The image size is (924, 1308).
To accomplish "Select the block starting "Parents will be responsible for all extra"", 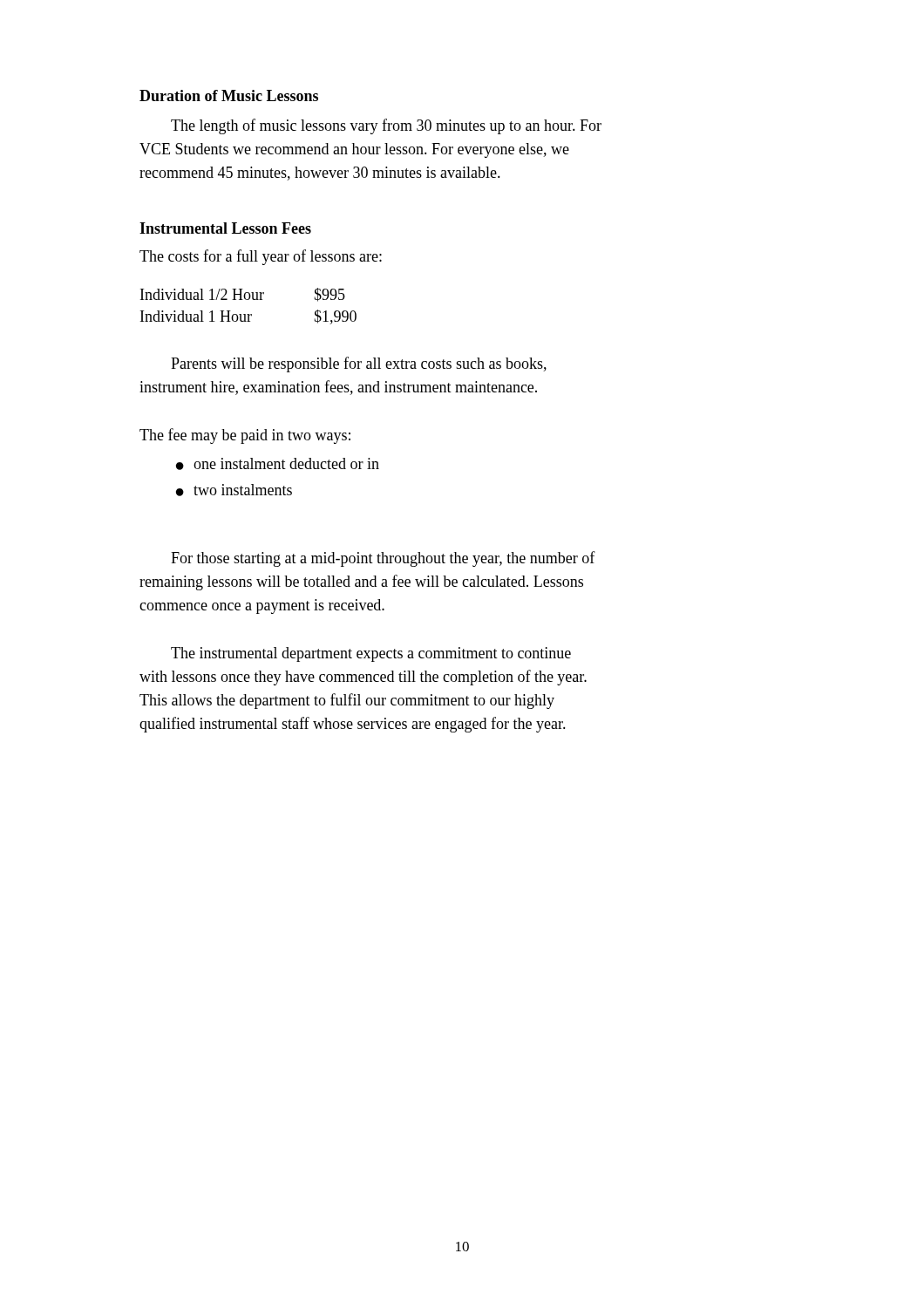I will 462,374.
